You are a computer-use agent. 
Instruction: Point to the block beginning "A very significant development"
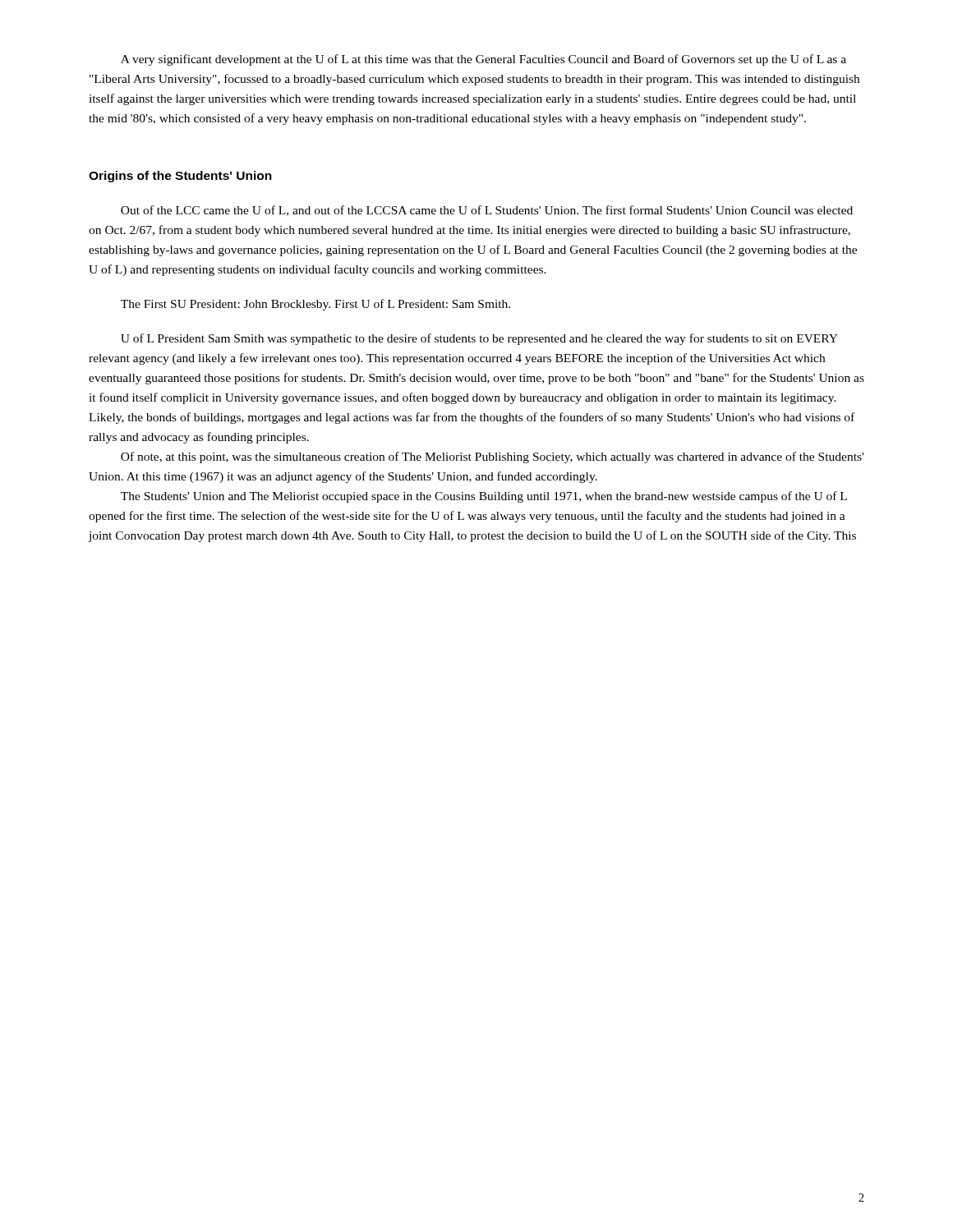(476, 89)
